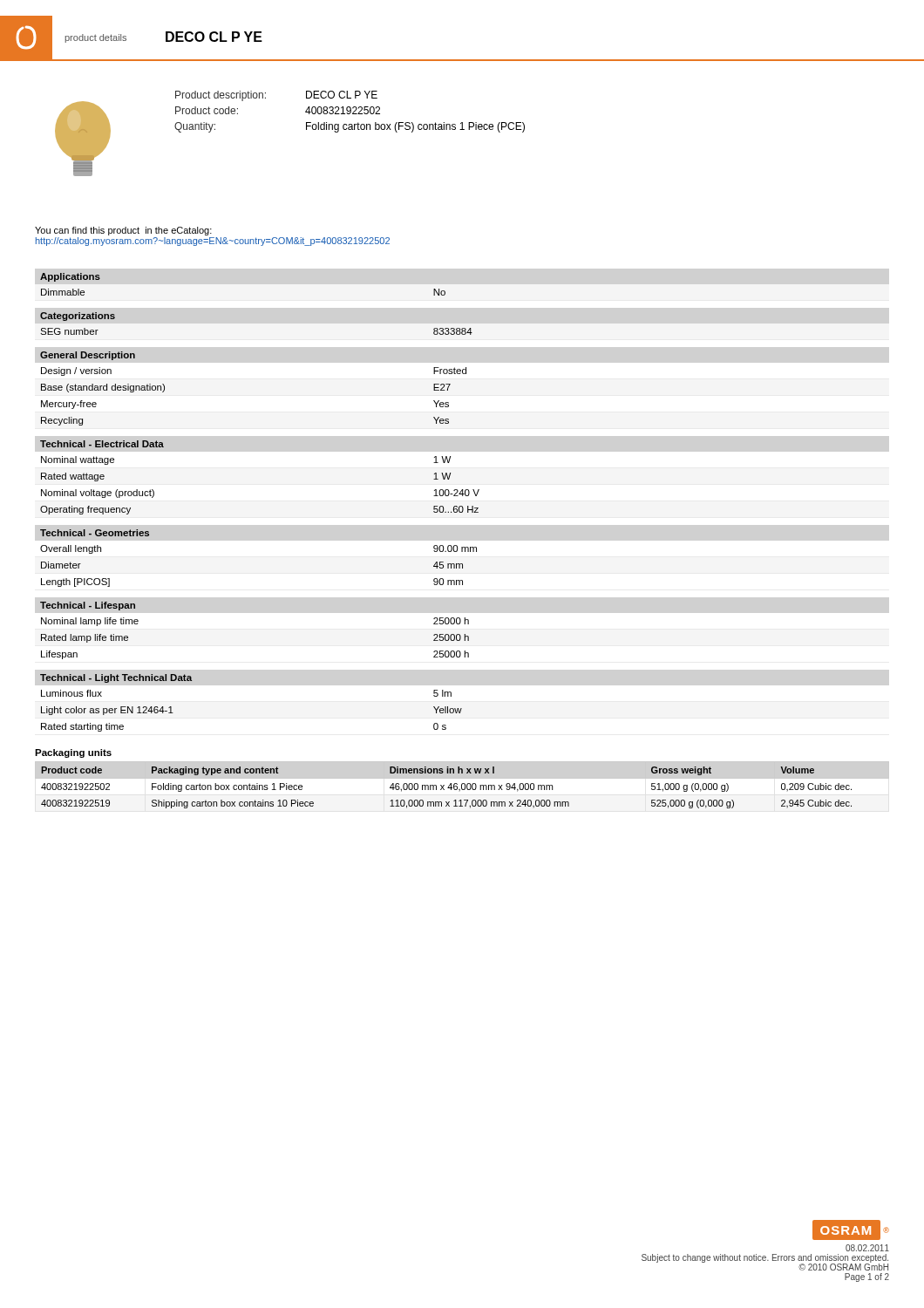Select the table that reads "25000 h"
Screen dimensions: 1308x924
coord(462,630)
